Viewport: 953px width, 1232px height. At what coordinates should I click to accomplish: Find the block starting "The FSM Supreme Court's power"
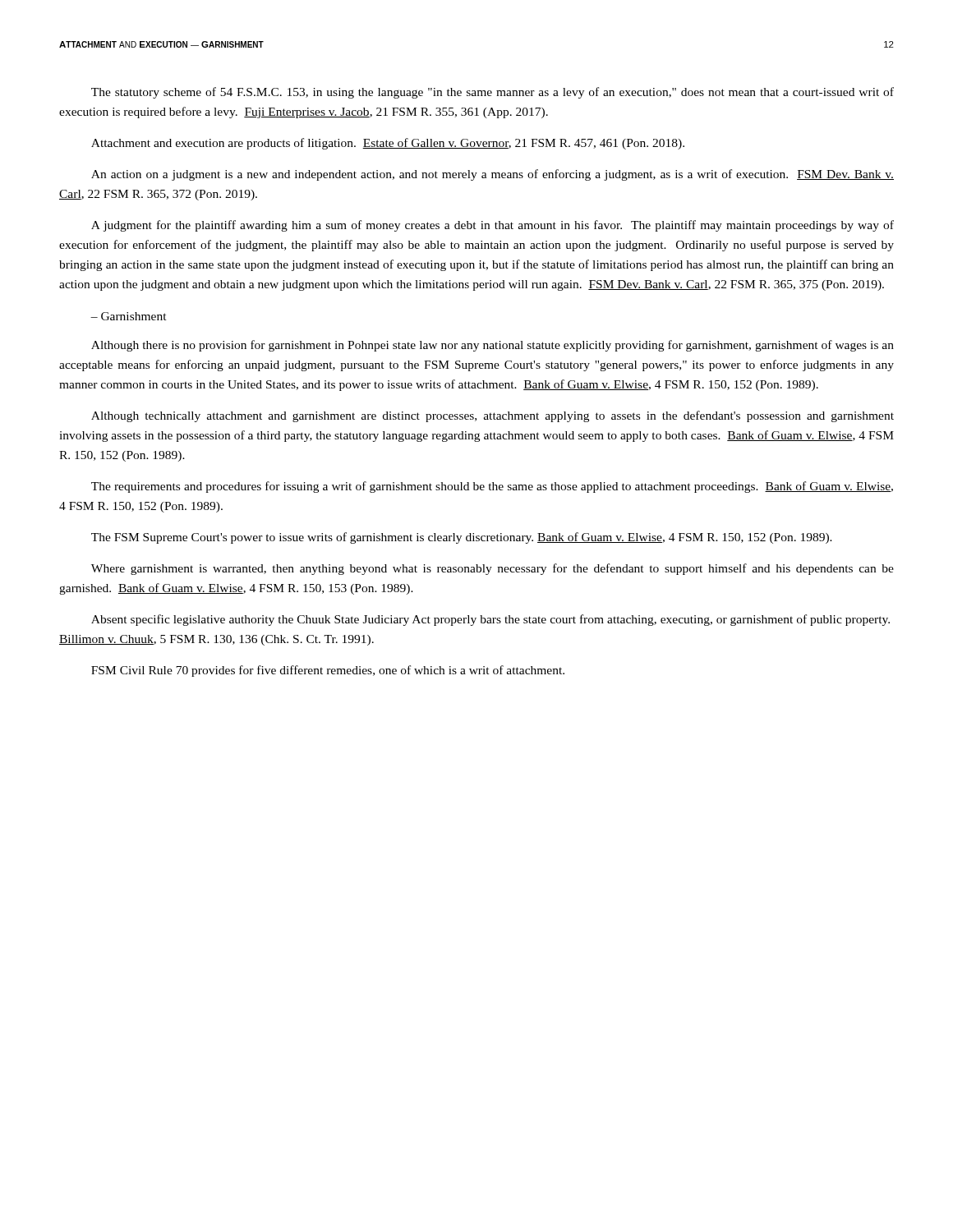(462, 537)
